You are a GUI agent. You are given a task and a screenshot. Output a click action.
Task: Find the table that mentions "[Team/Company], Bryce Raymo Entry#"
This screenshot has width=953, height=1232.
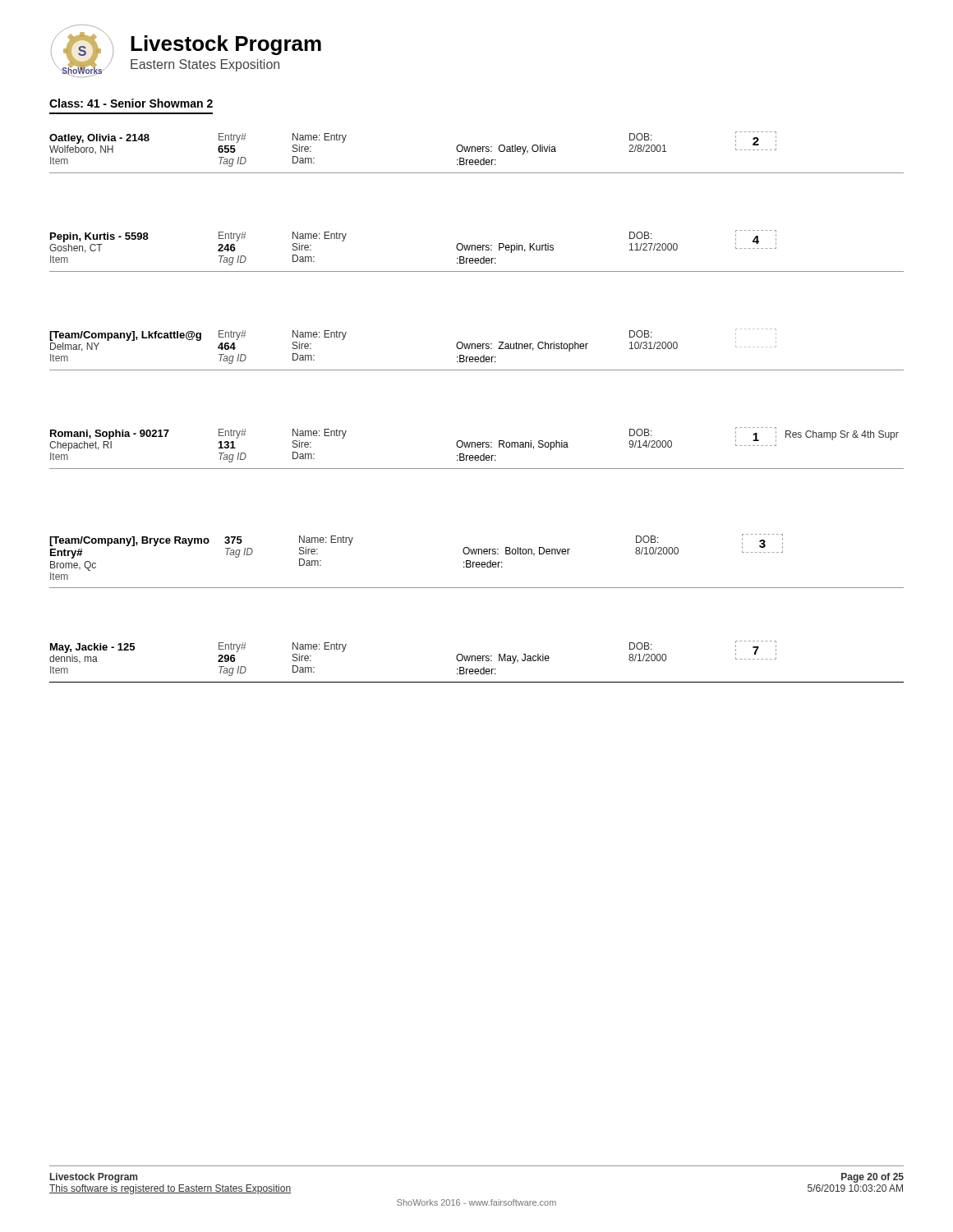[x=476, y=557]
